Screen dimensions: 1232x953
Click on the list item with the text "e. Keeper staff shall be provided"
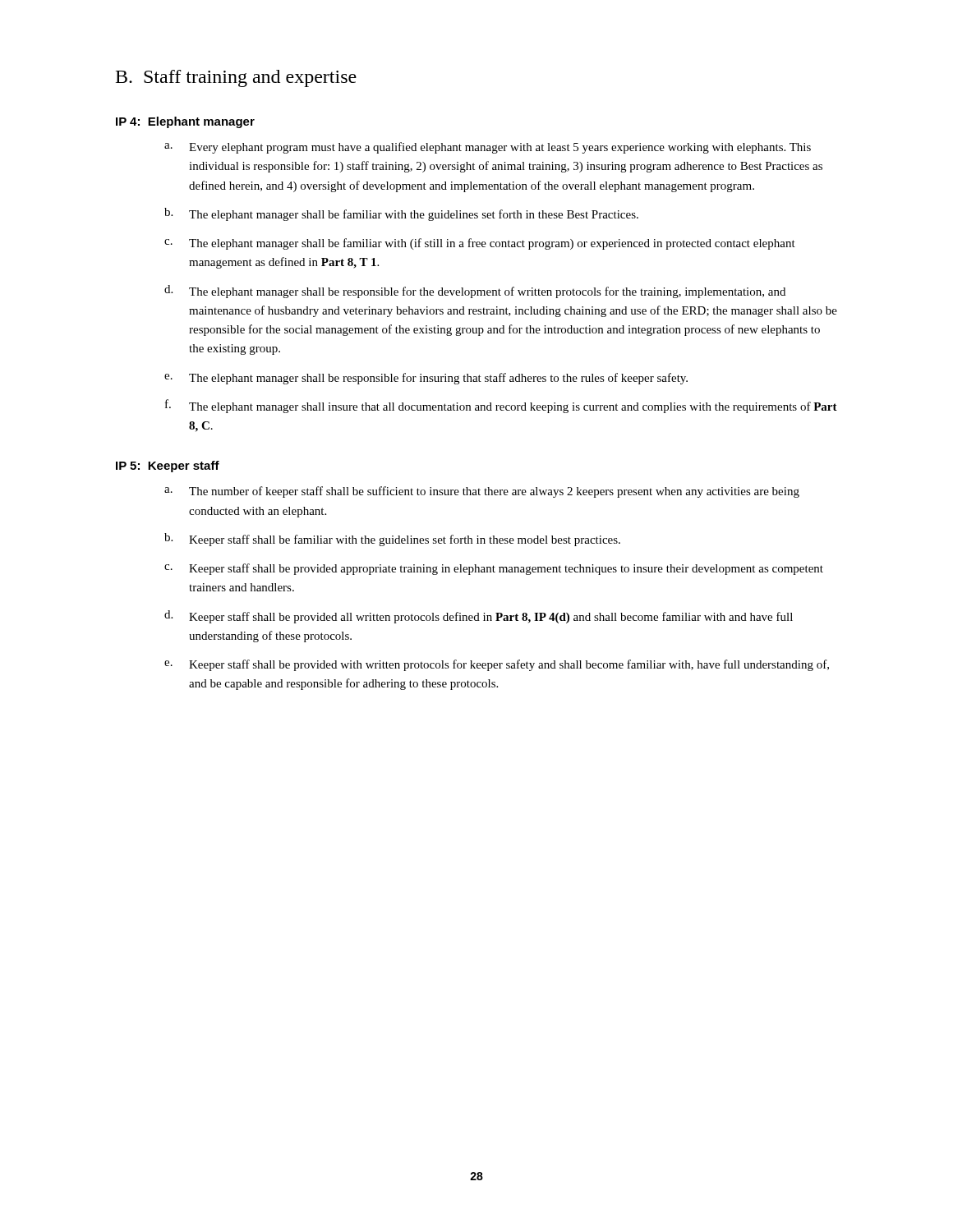coord(501,675)
